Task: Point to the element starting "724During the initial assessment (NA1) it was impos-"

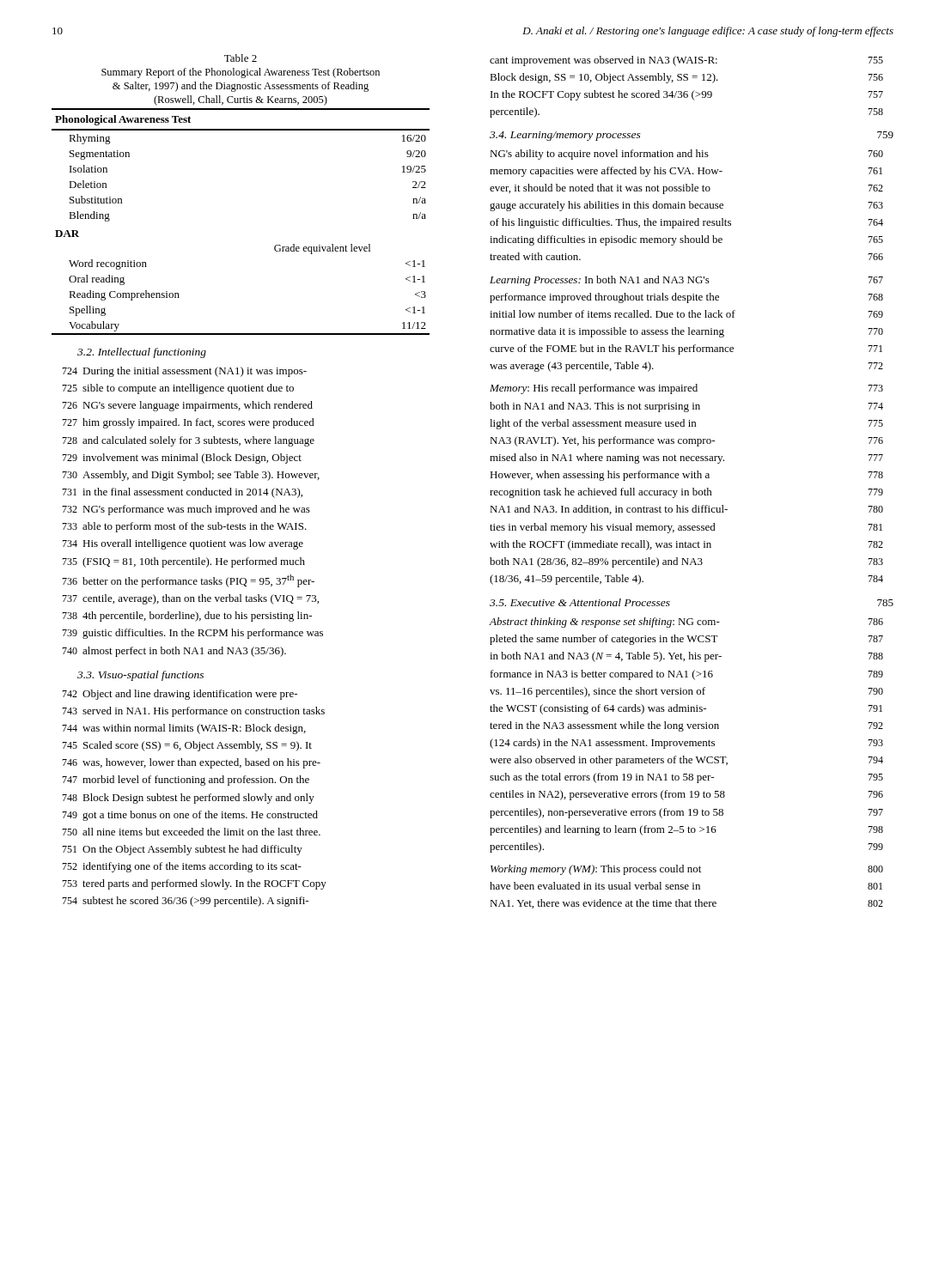Action: pos(241,511)
